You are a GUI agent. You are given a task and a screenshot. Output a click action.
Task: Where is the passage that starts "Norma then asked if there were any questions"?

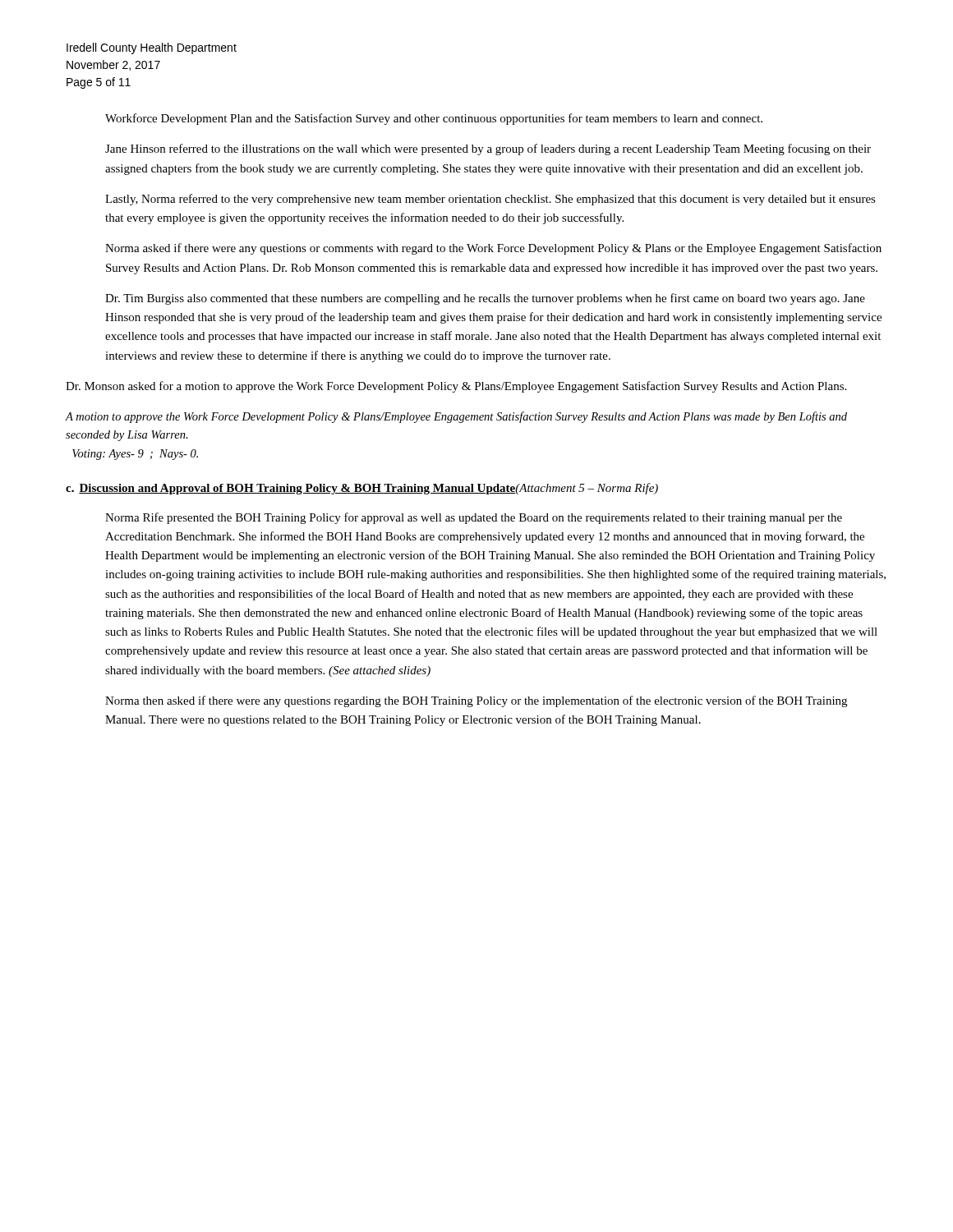(496, 711)
